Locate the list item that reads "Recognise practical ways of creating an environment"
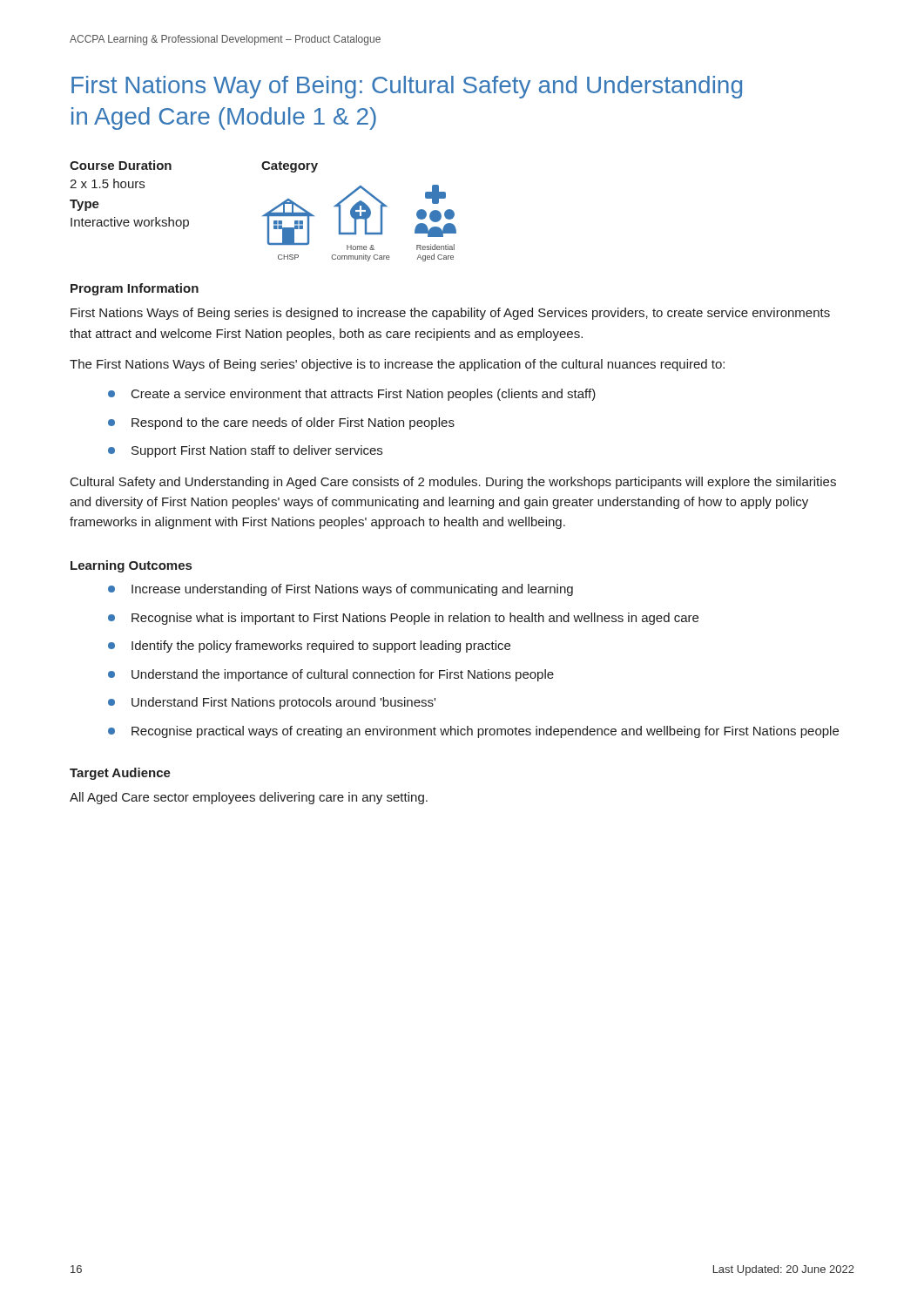This screenshot has width=924, height=1307. (x=485, y=730)
